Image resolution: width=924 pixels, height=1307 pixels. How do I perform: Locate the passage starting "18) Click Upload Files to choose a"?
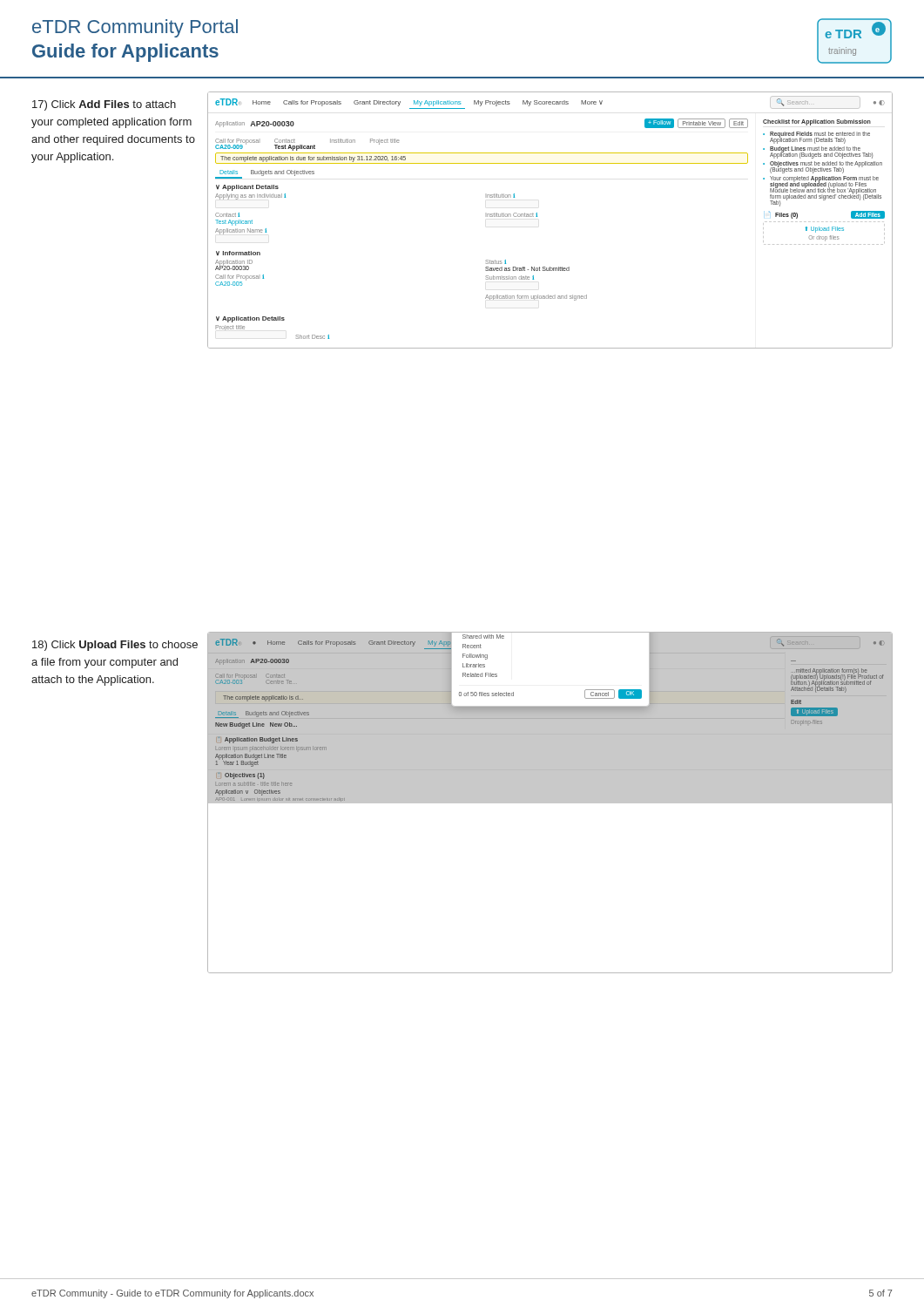click(115, 662)
